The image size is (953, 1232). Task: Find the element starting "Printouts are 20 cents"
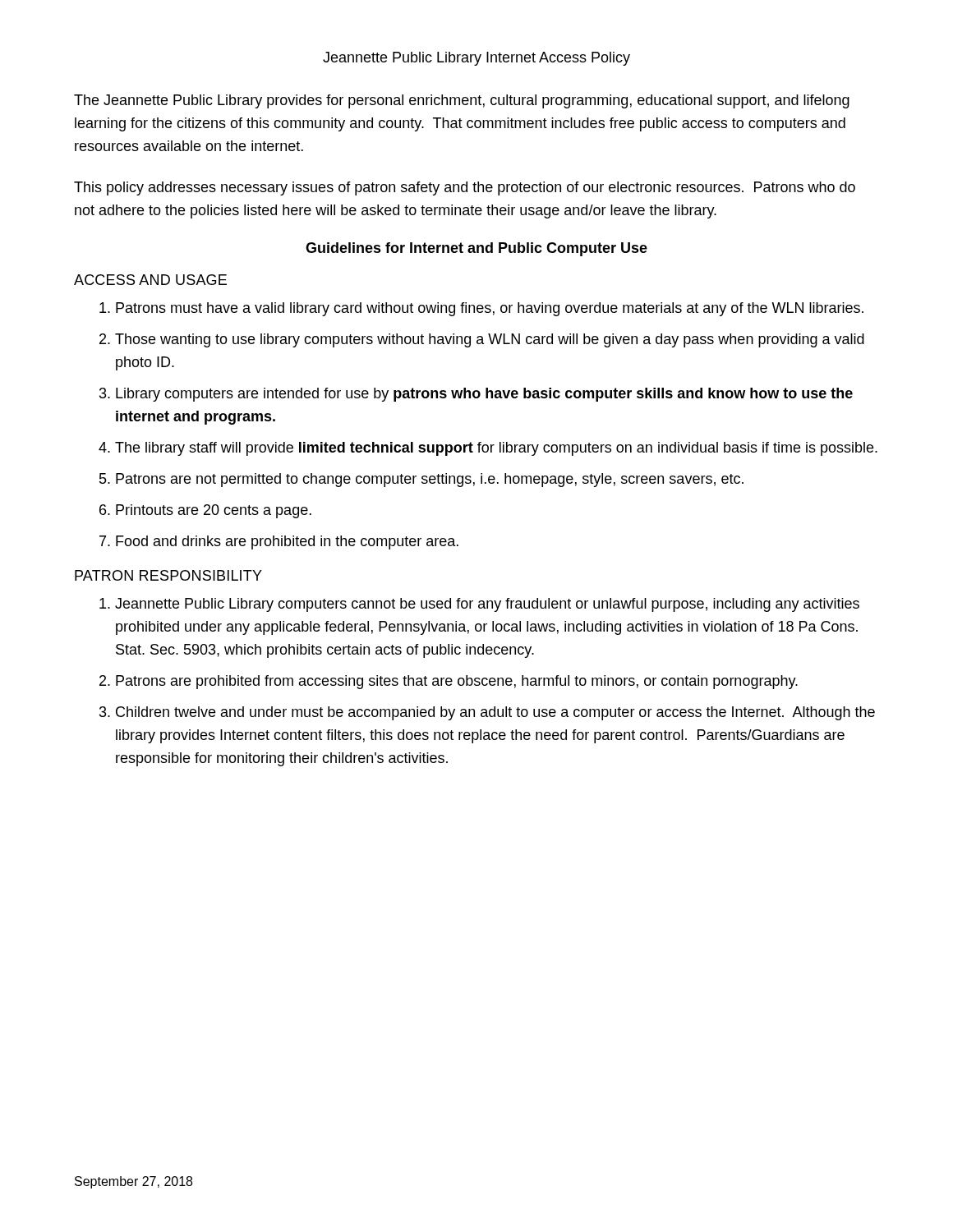click(214, 510)
